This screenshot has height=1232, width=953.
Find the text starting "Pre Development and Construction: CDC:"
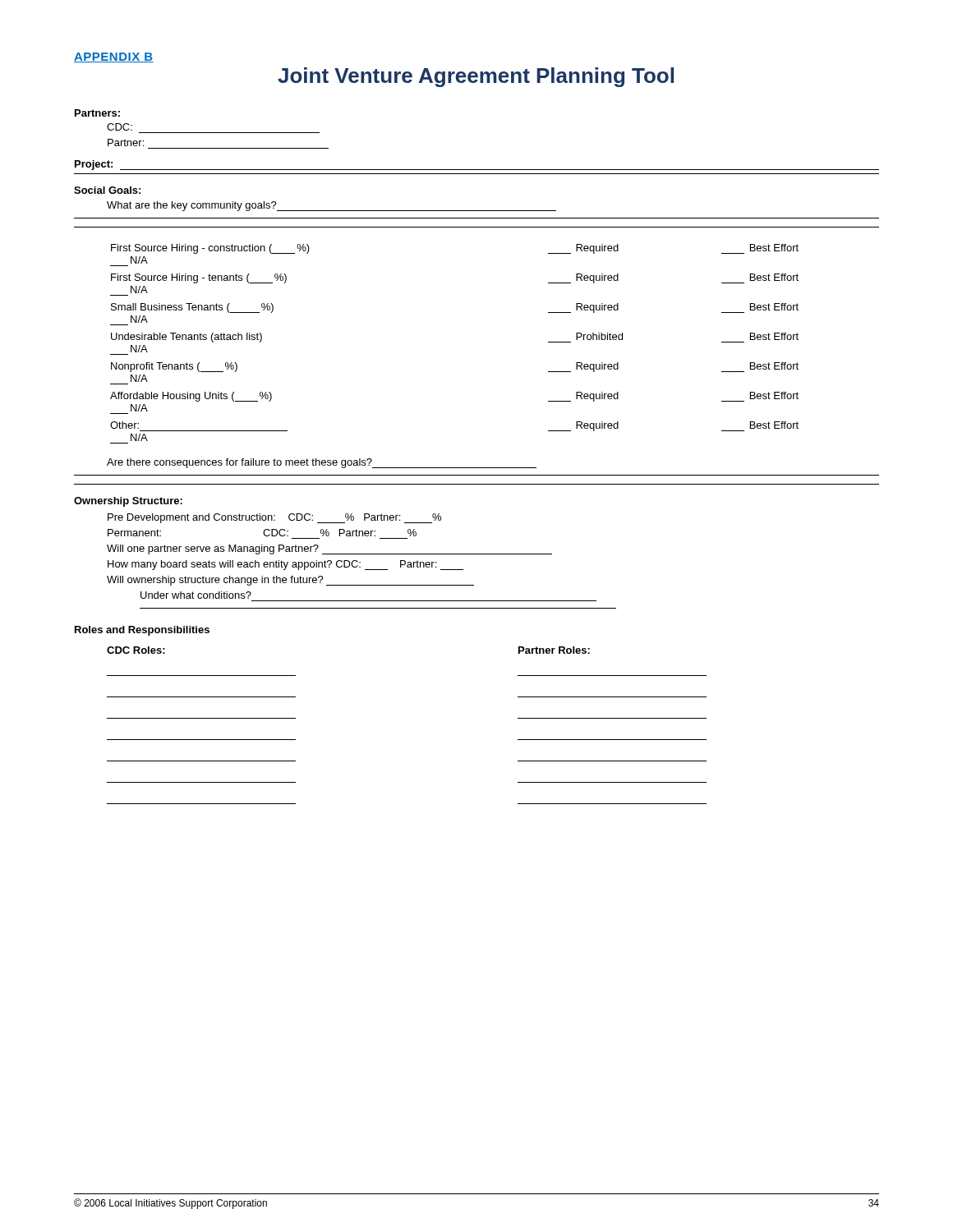point(493,559)
